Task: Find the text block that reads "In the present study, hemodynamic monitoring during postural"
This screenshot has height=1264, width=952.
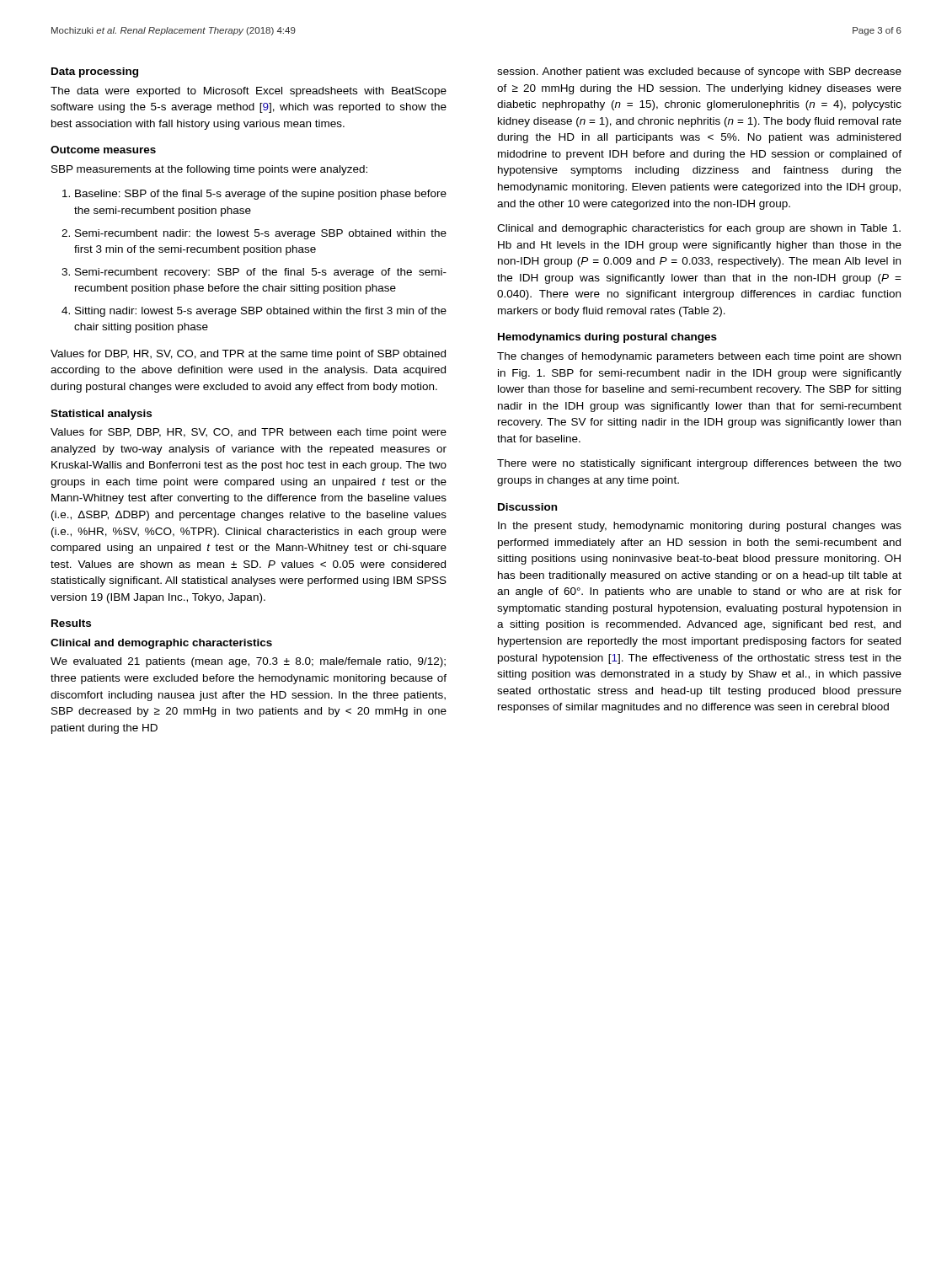Action: point(699,616)
